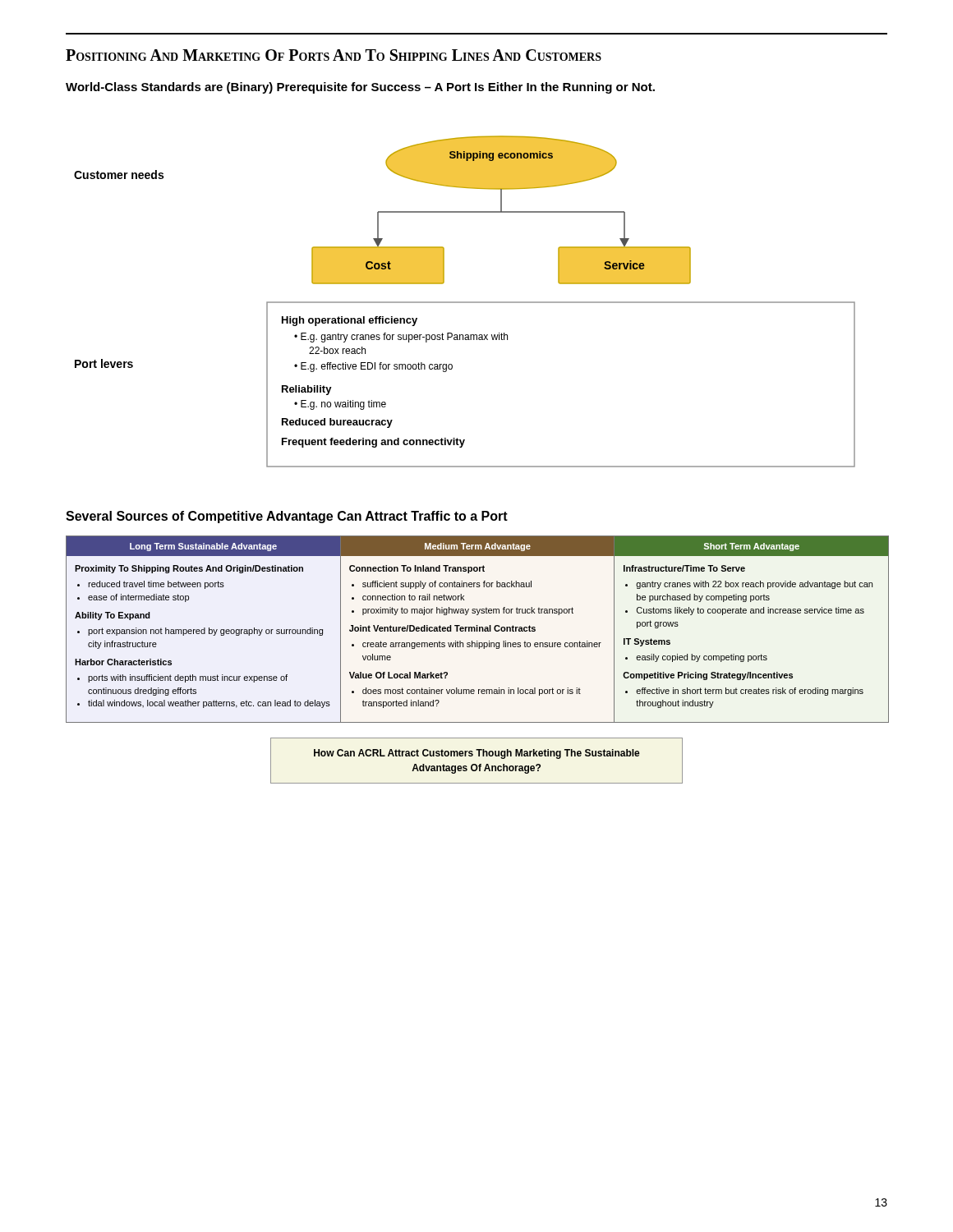Select the text starting "Several Sources of Competitive Advantage"

coord(287,516)
